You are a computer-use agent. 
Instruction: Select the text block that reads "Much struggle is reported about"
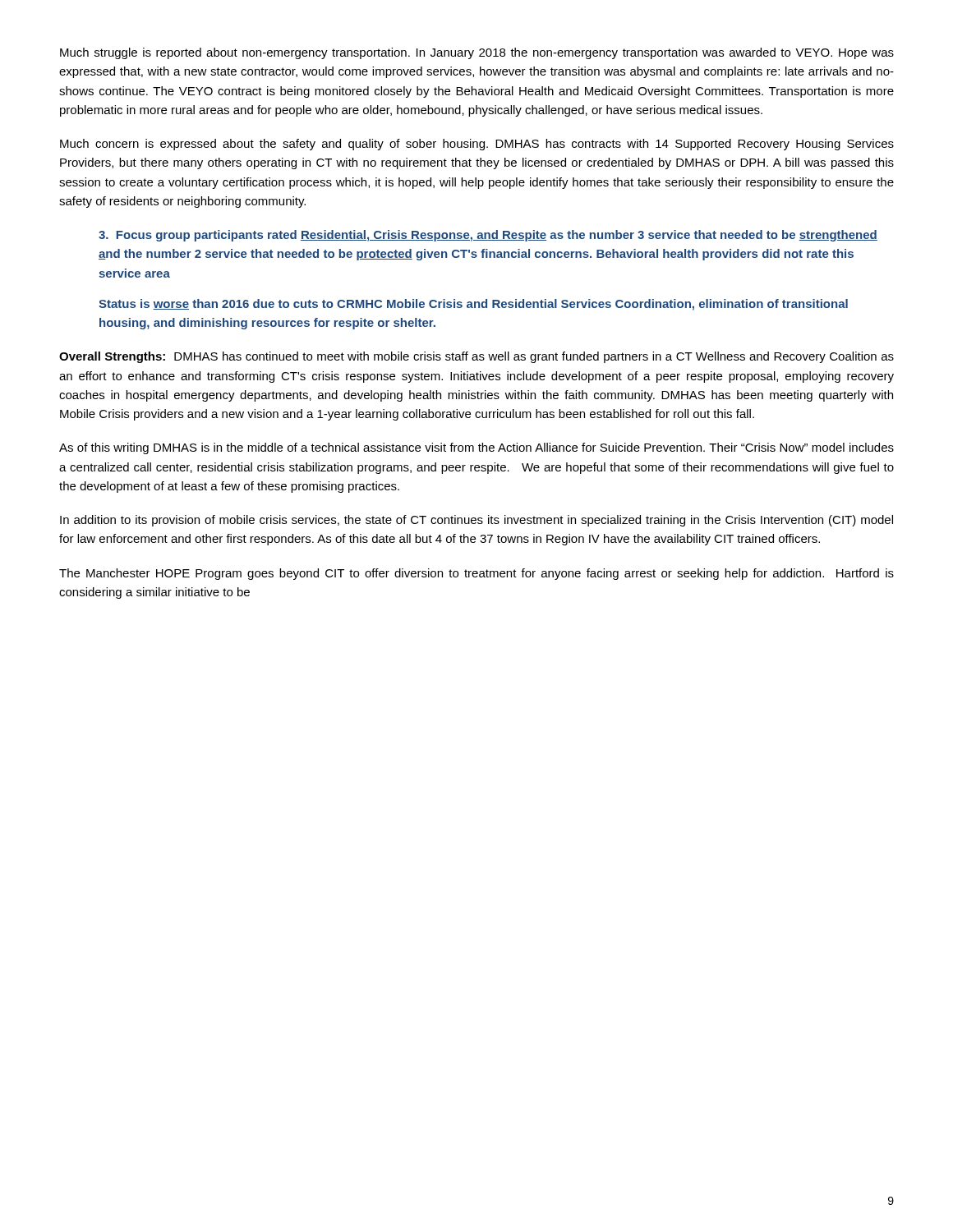click(476, 81)
